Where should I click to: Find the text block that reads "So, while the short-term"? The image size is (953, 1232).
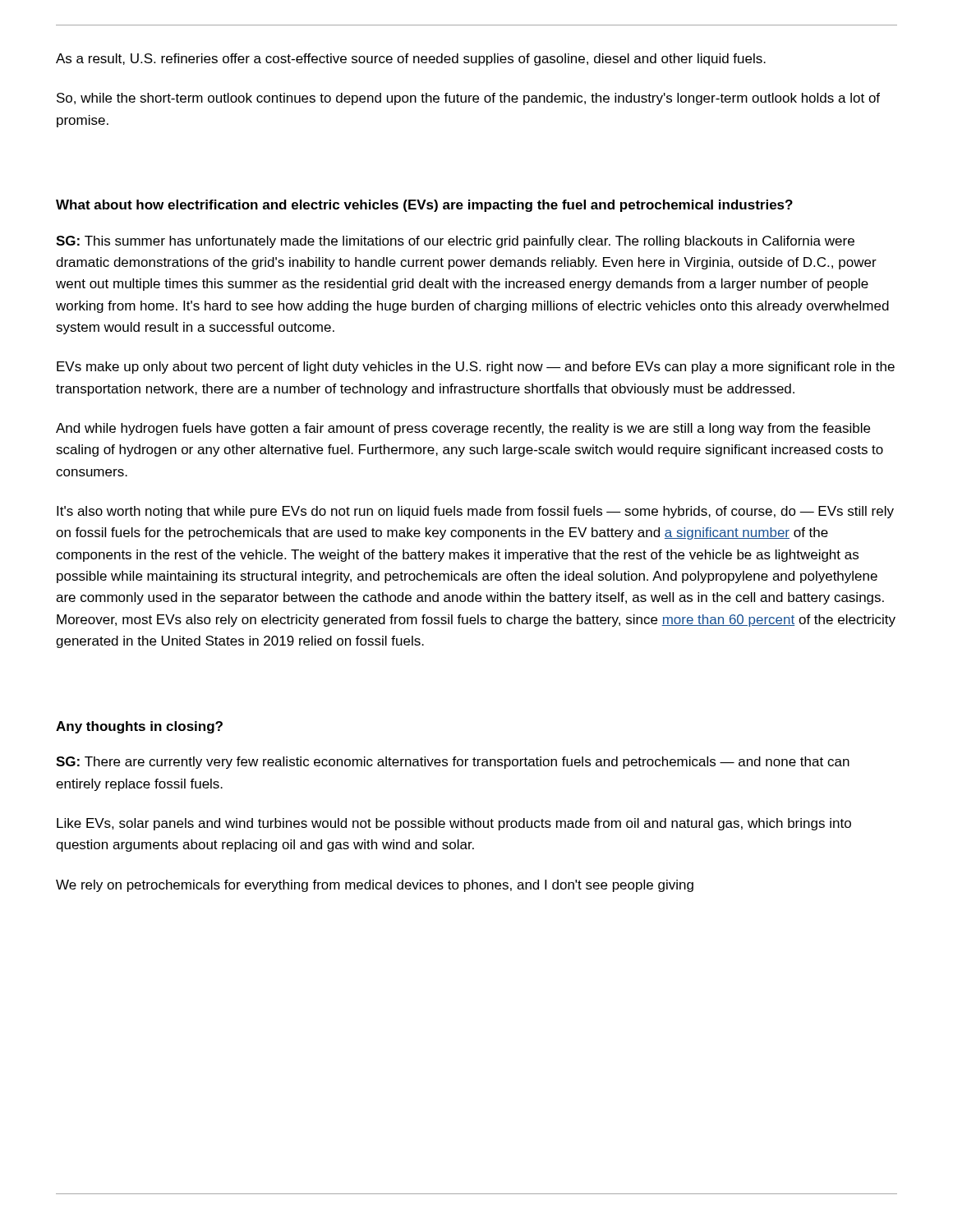pyautogui.click(x=468, y=109)
